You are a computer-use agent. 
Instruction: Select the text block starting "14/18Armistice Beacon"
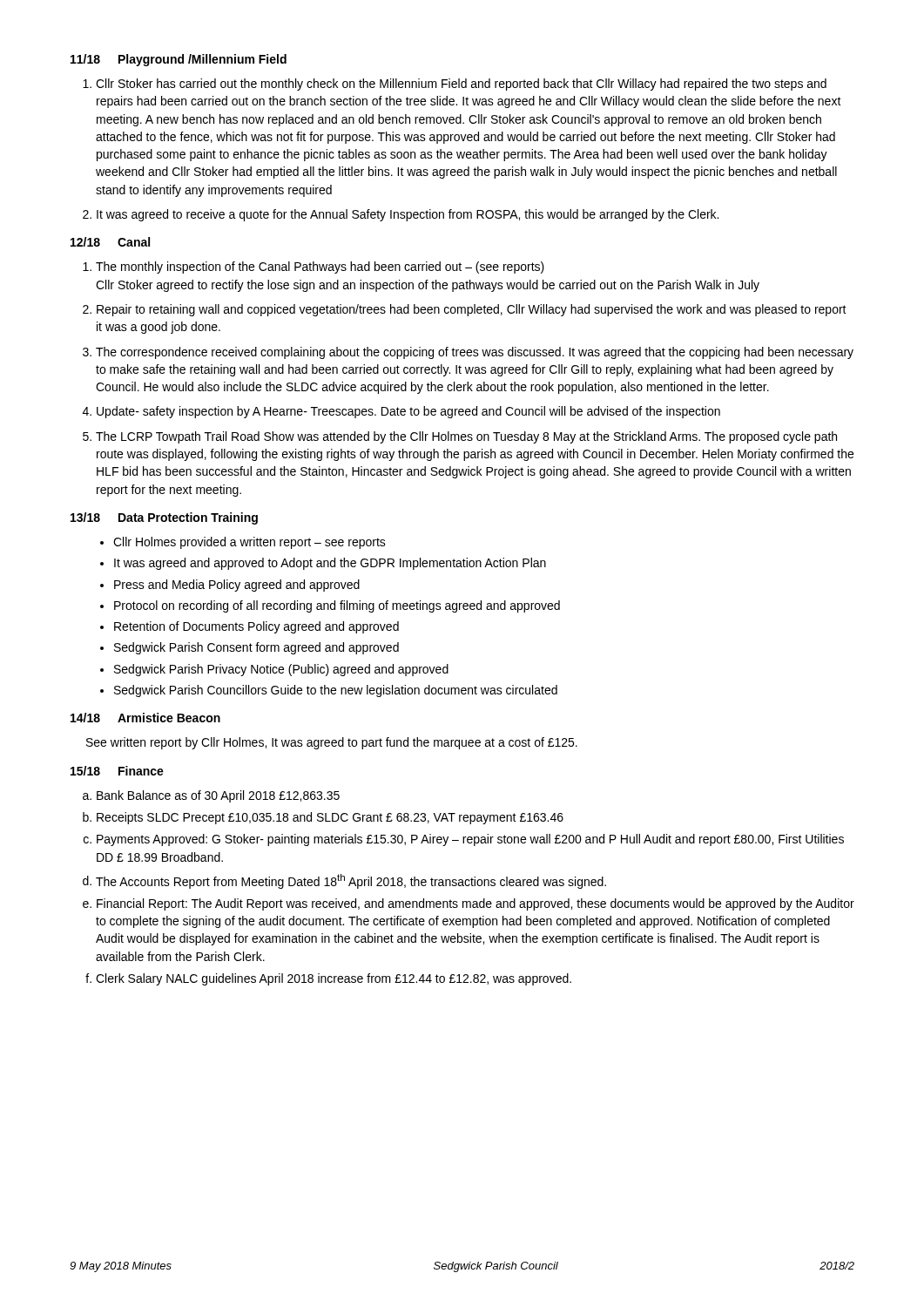[x=145, y=718]
